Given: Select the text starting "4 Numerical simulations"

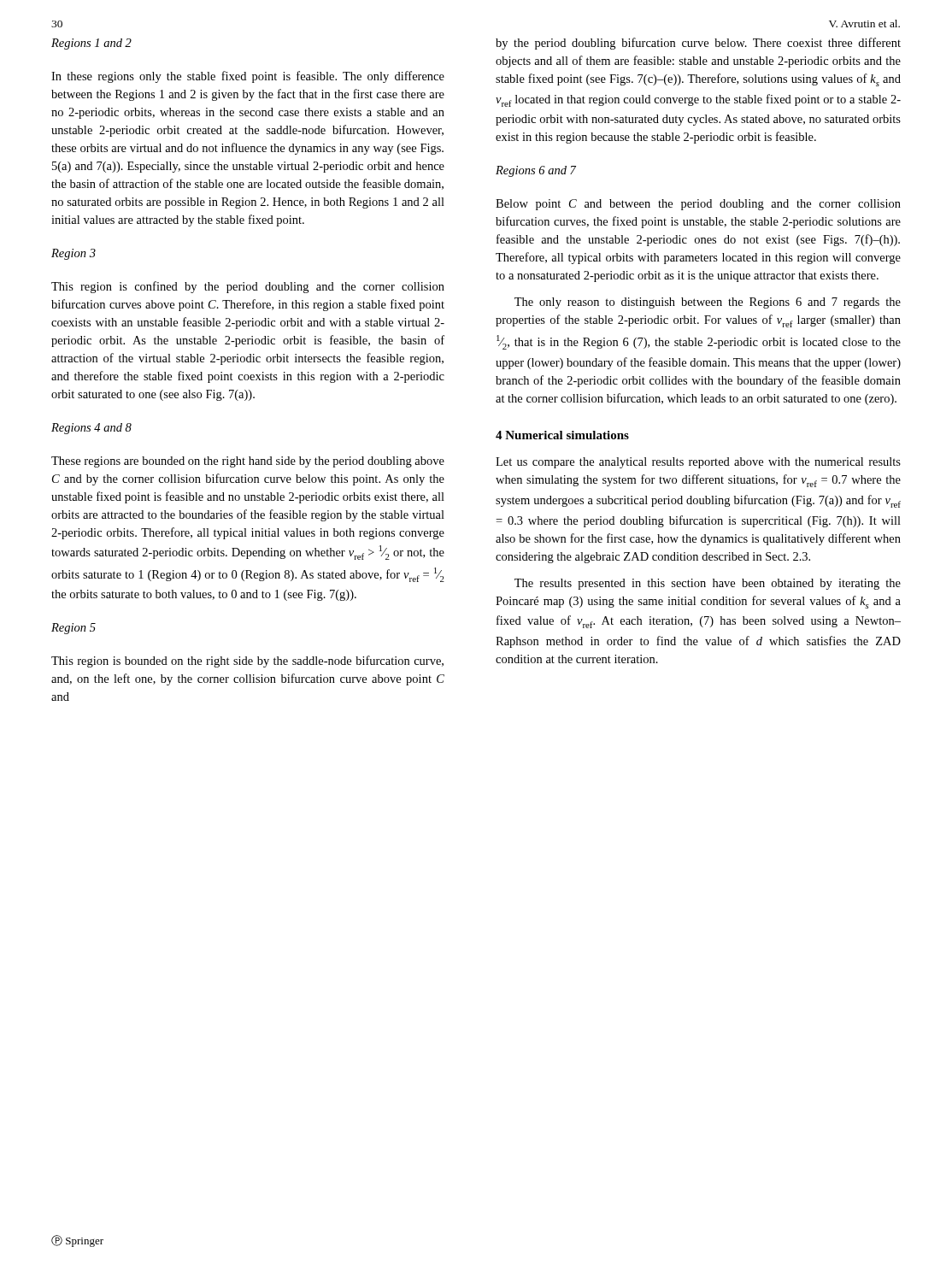Looking at the screenshot, I should click(562, 435).
